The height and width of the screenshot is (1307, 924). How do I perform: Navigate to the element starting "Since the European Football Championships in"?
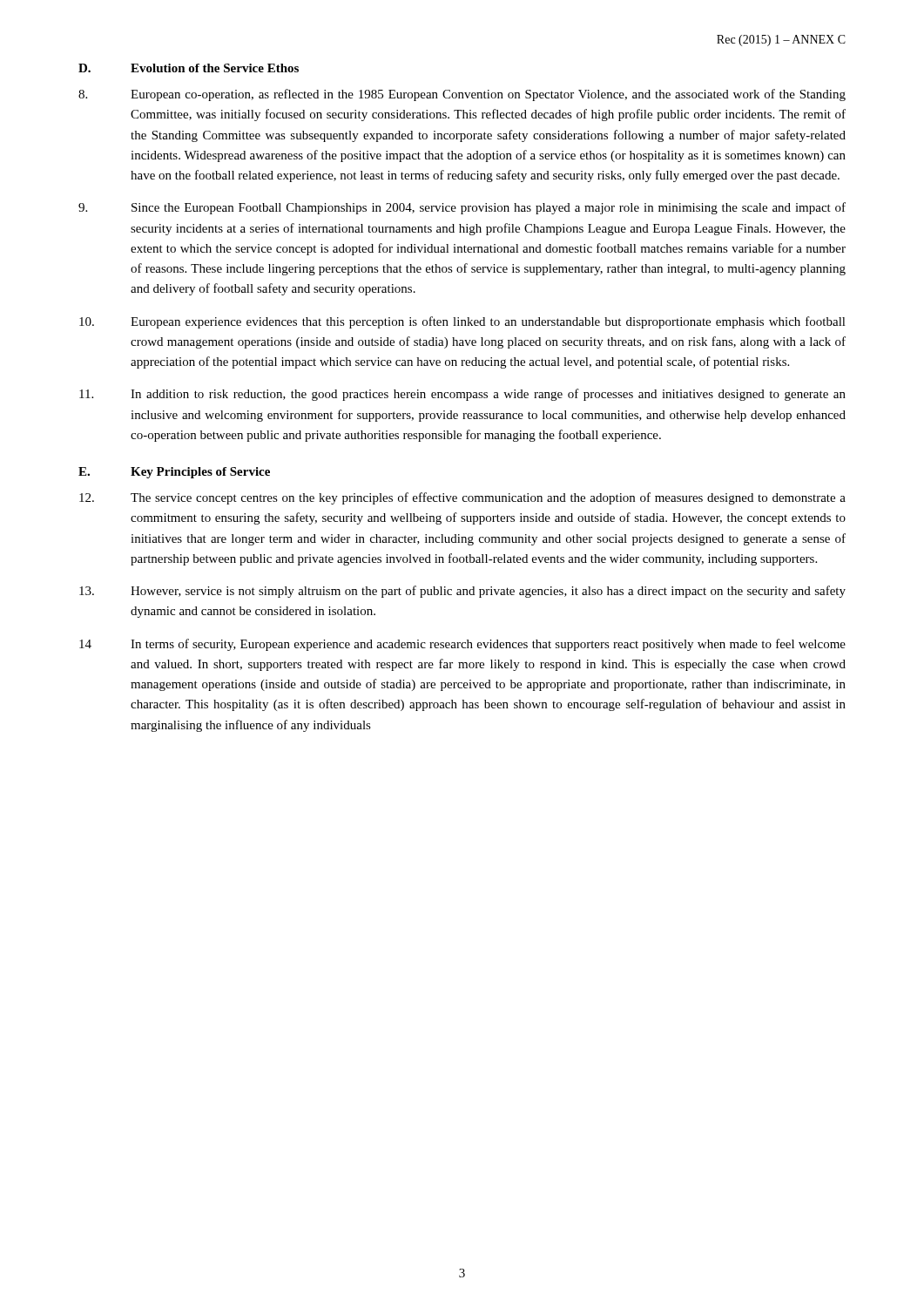click(x=462, y=249)
